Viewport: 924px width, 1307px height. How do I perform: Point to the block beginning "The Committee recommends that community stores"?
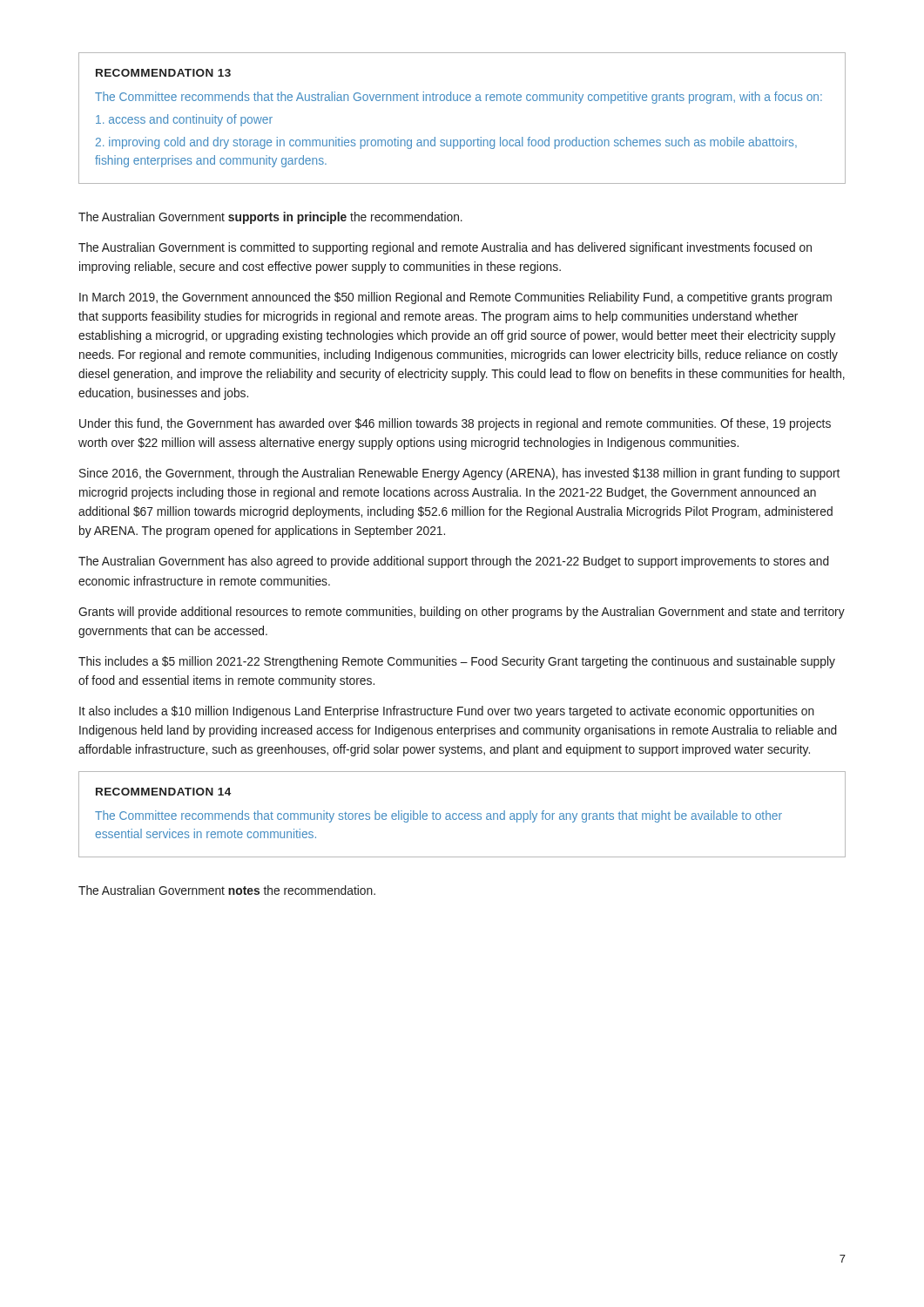(439, 825)
